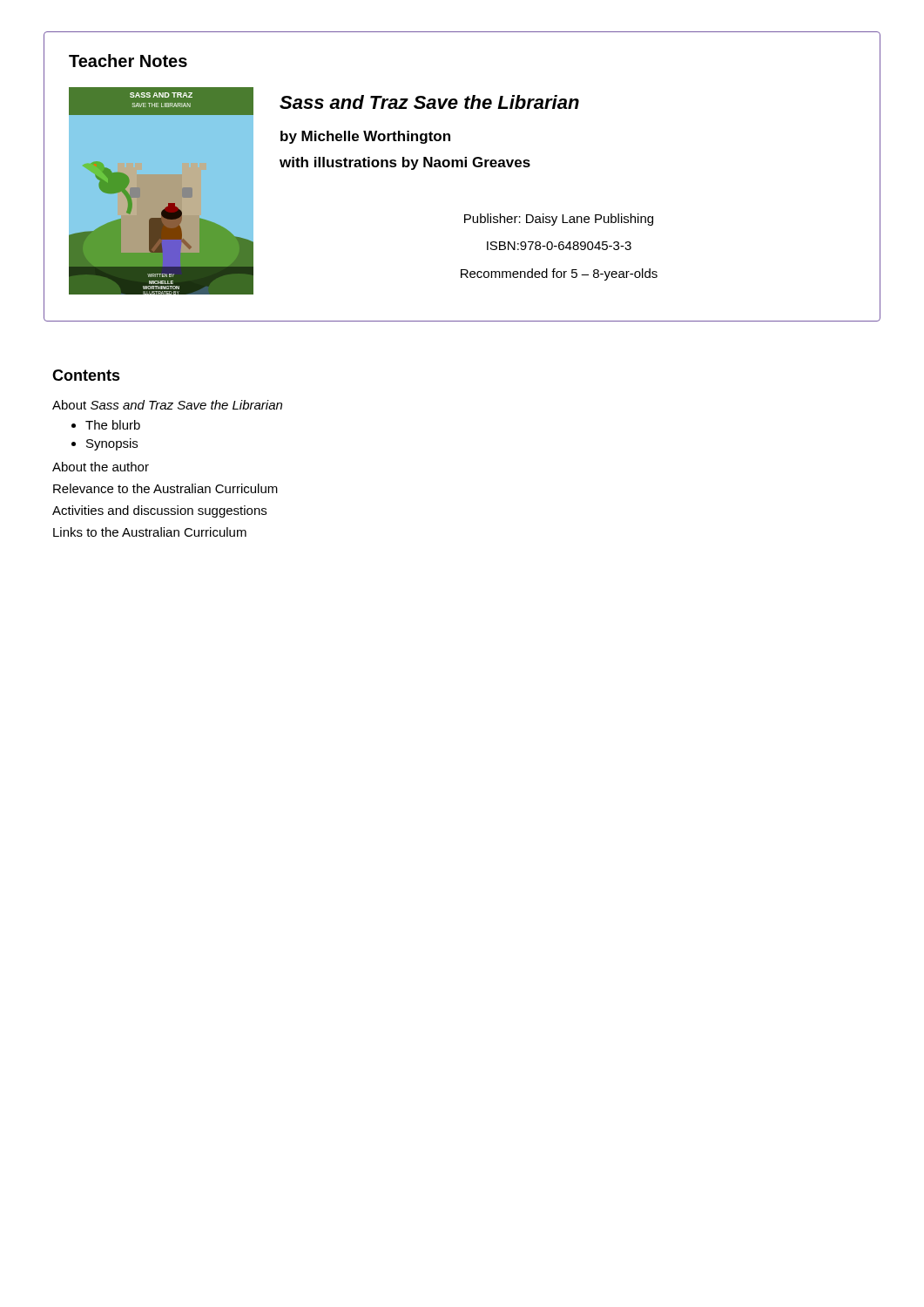Find "with illustrations by Naomi Greaves" on this page

[405, 162]
